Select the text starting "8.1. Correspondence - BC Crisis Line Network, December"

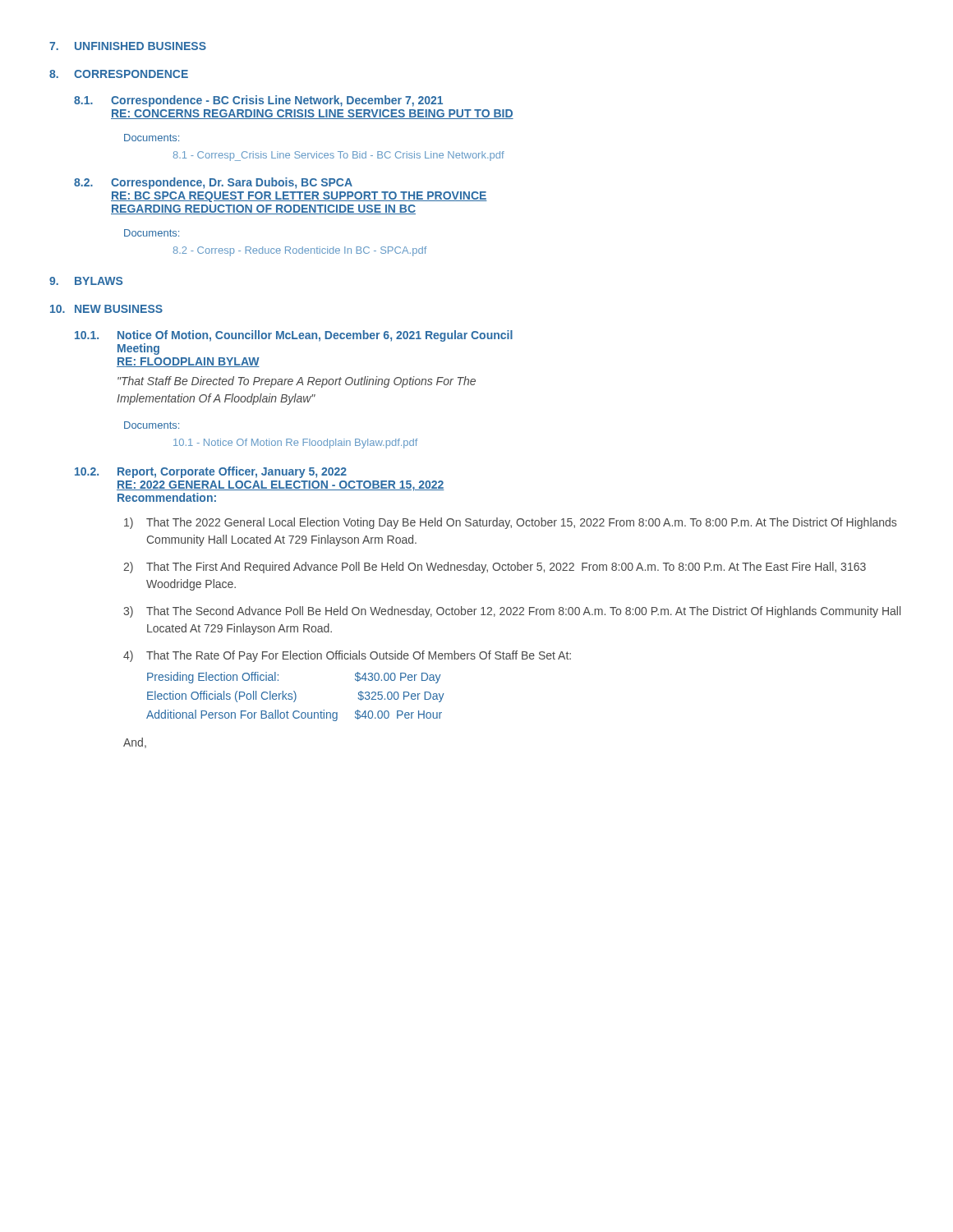[x=294, y=107]
